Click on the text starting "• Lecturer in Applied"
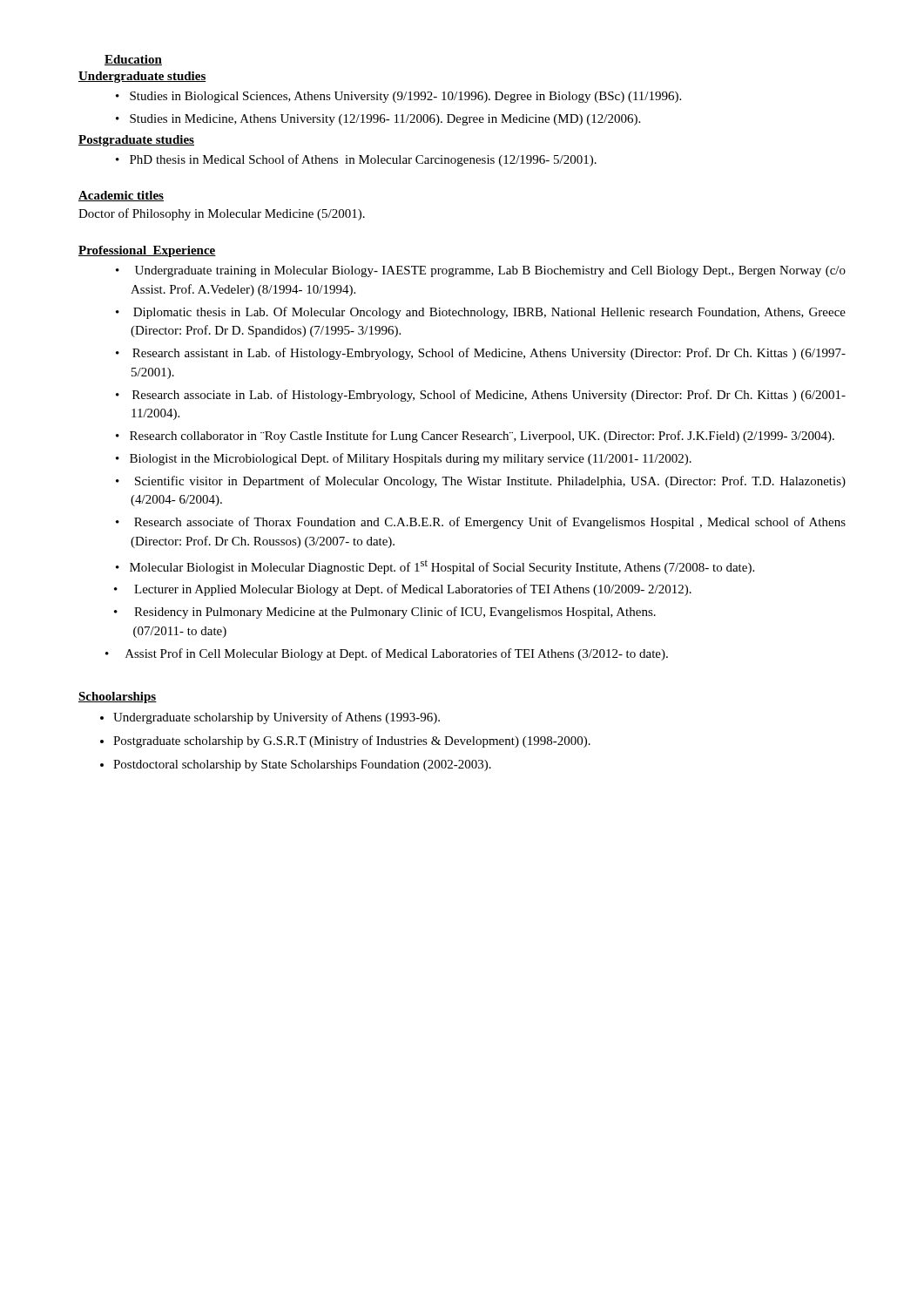Viewport: 924px width, 1307px height. pyautogui.click(x=402, y=589)
